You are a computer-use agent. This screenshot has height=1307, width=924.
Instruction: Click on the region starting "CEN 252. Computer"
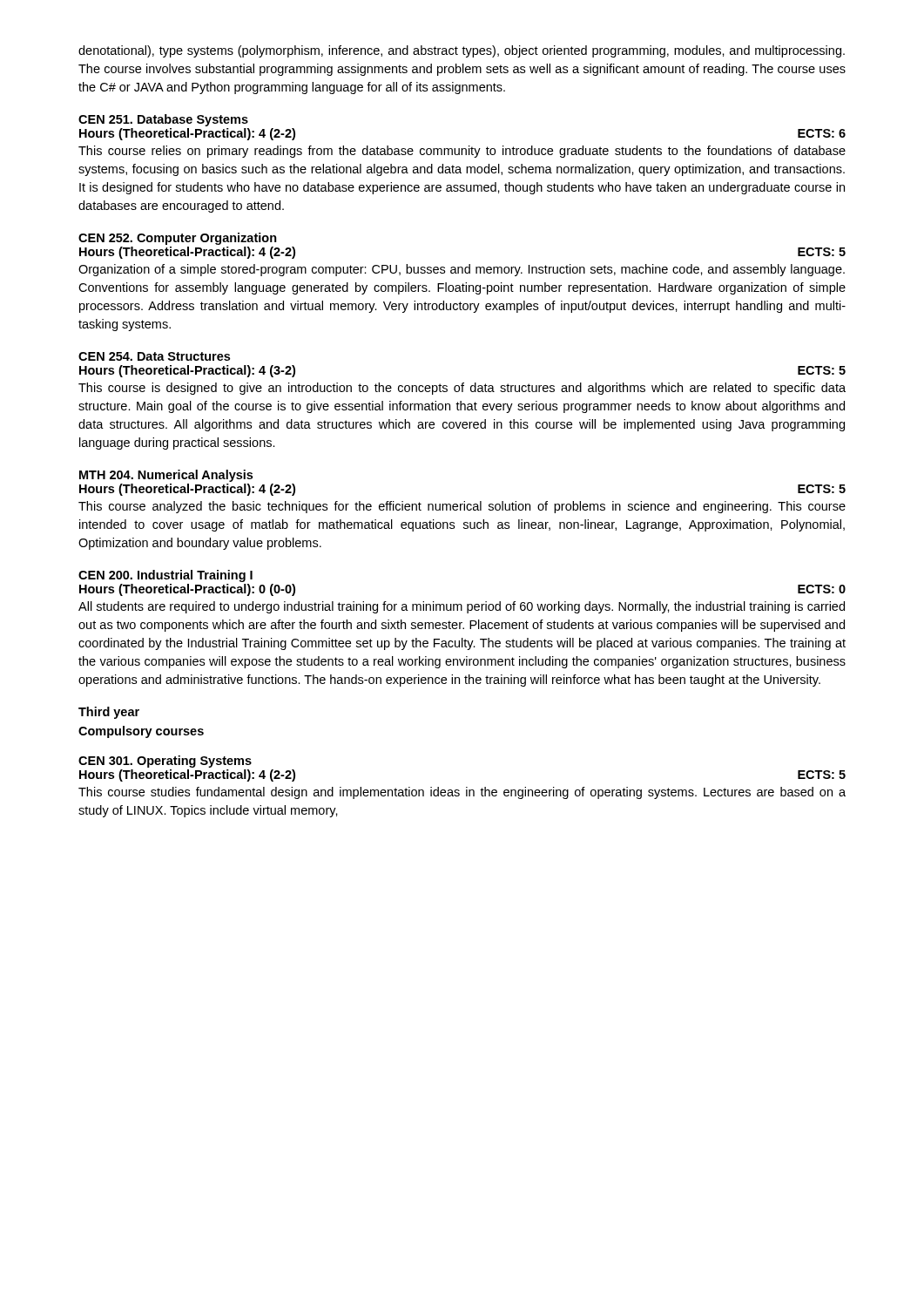178,239
